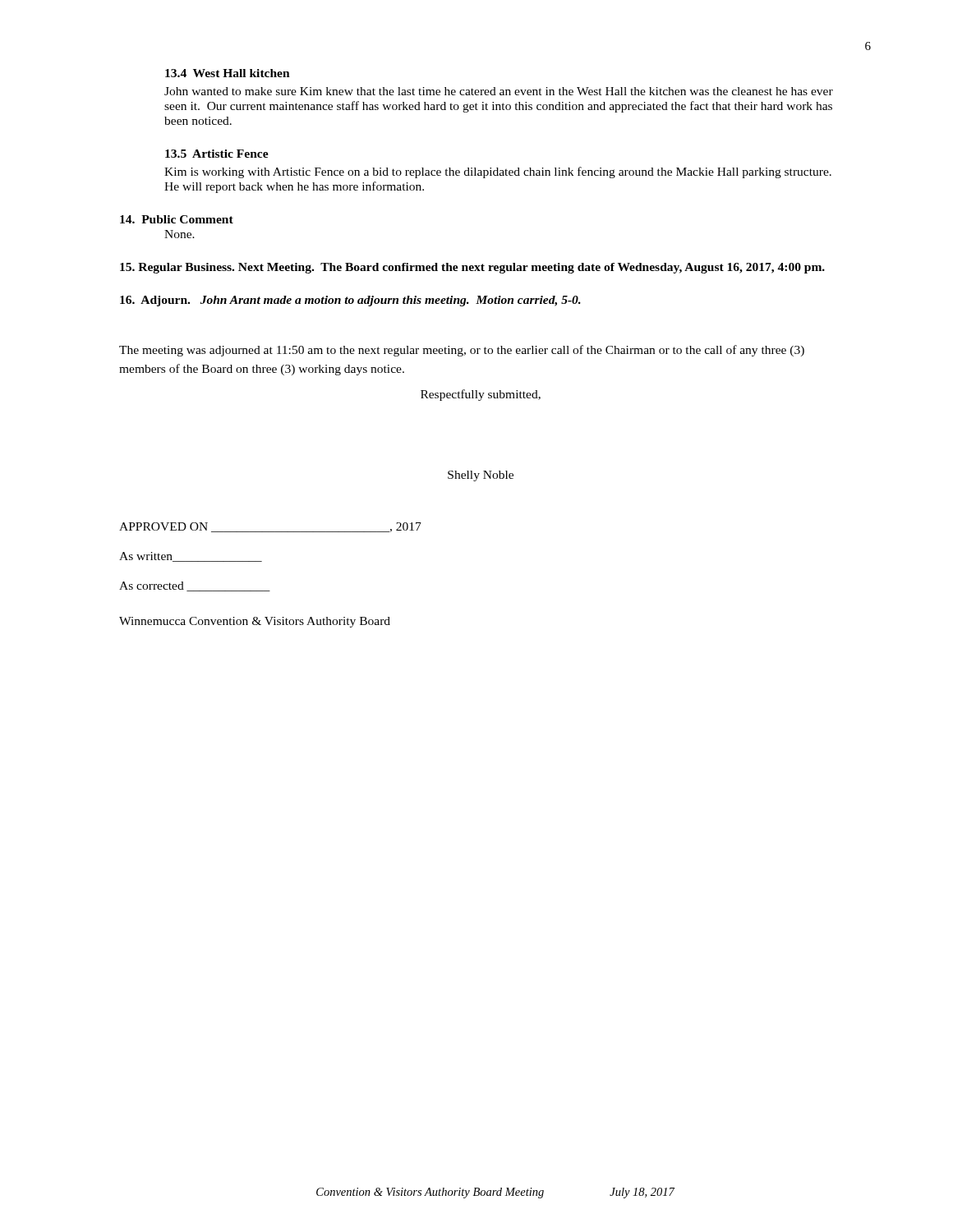
Task: Point to the region starting "13.4 West Hall"
Action: pyautogui.click(x=227, y=73)
